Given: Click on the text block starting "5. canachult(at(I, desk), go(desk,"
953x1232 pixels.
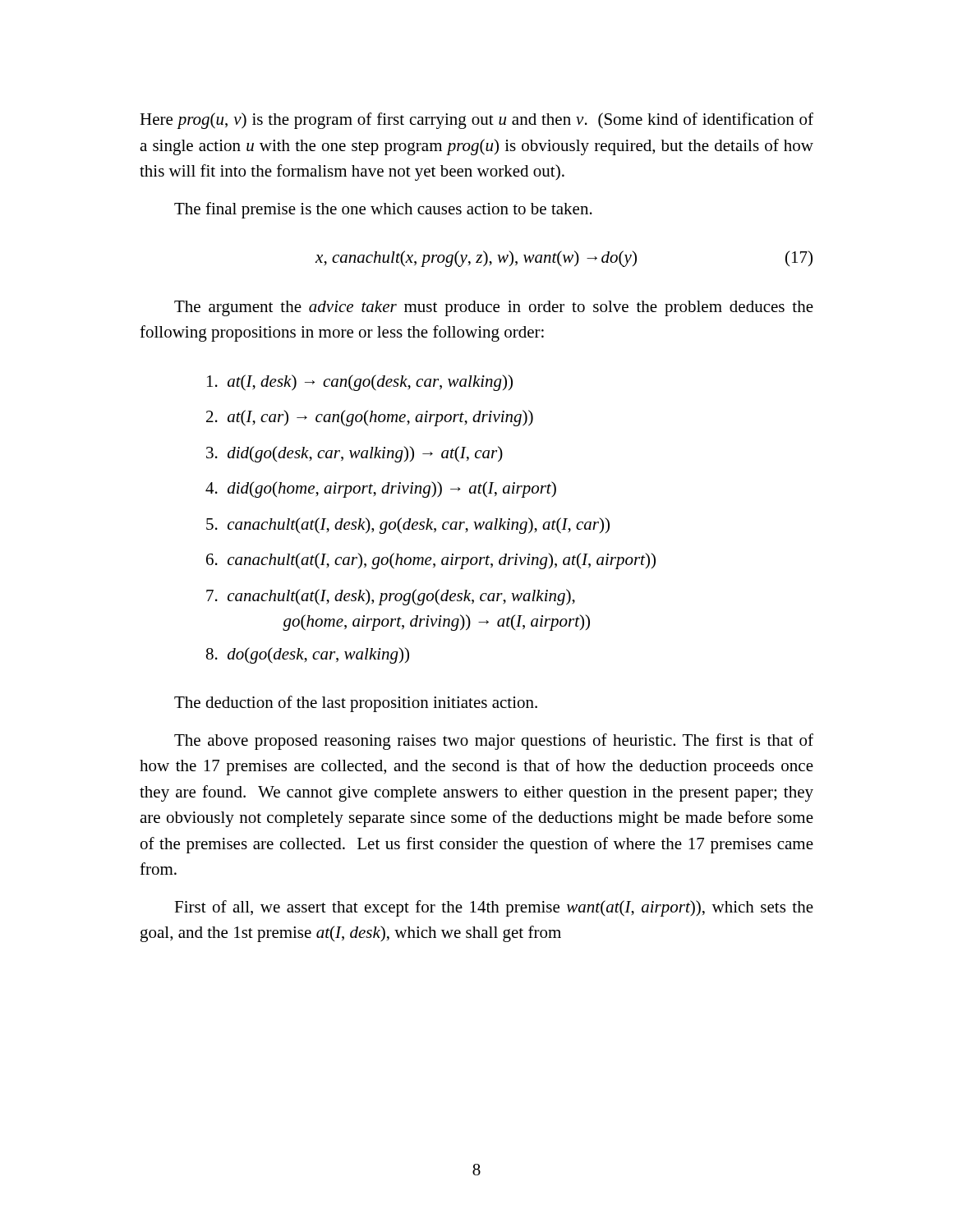Looking at the screenshot, I should 408,524.
